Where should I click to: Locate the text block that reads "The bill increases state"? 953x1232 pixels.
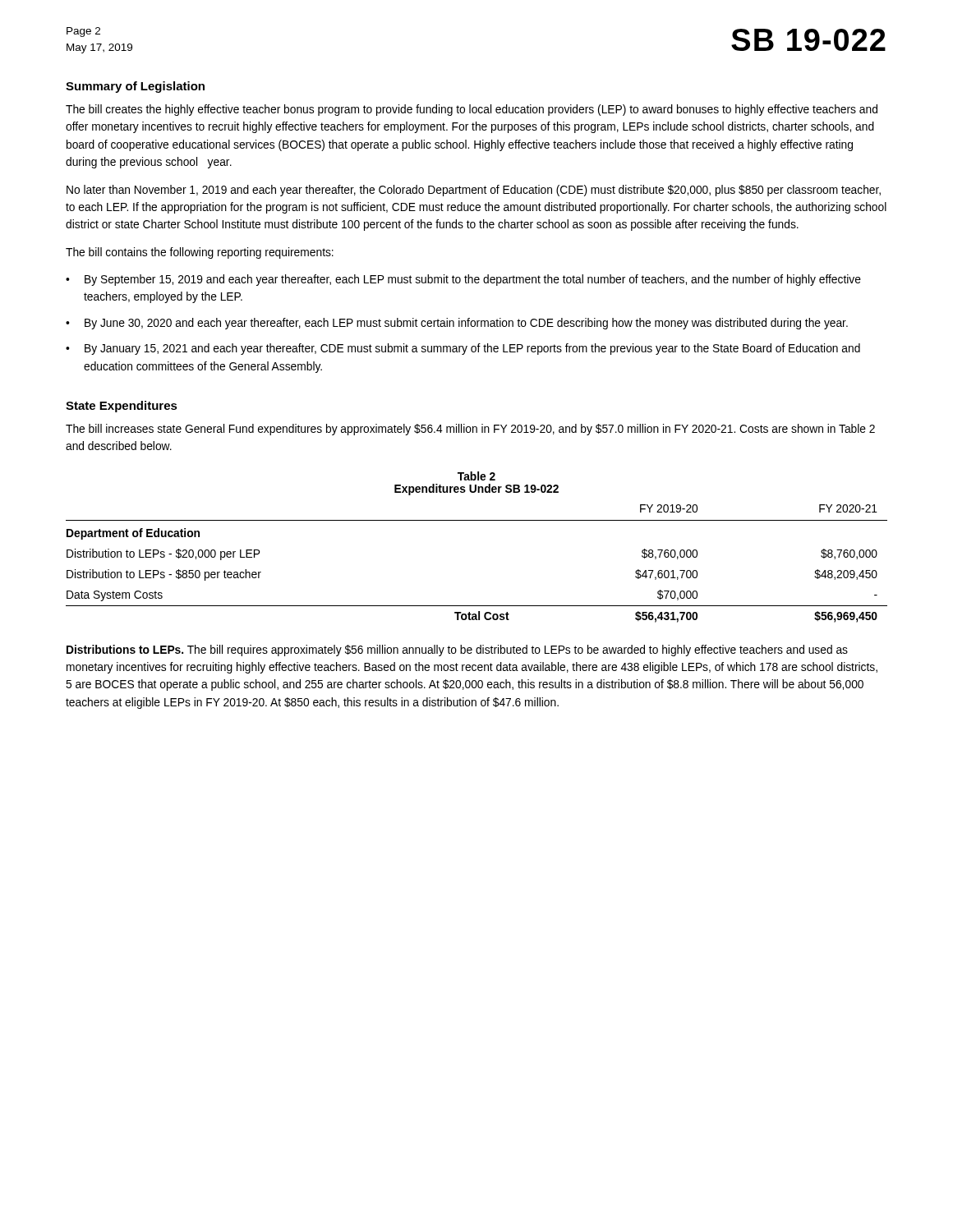tap(471, 438)
